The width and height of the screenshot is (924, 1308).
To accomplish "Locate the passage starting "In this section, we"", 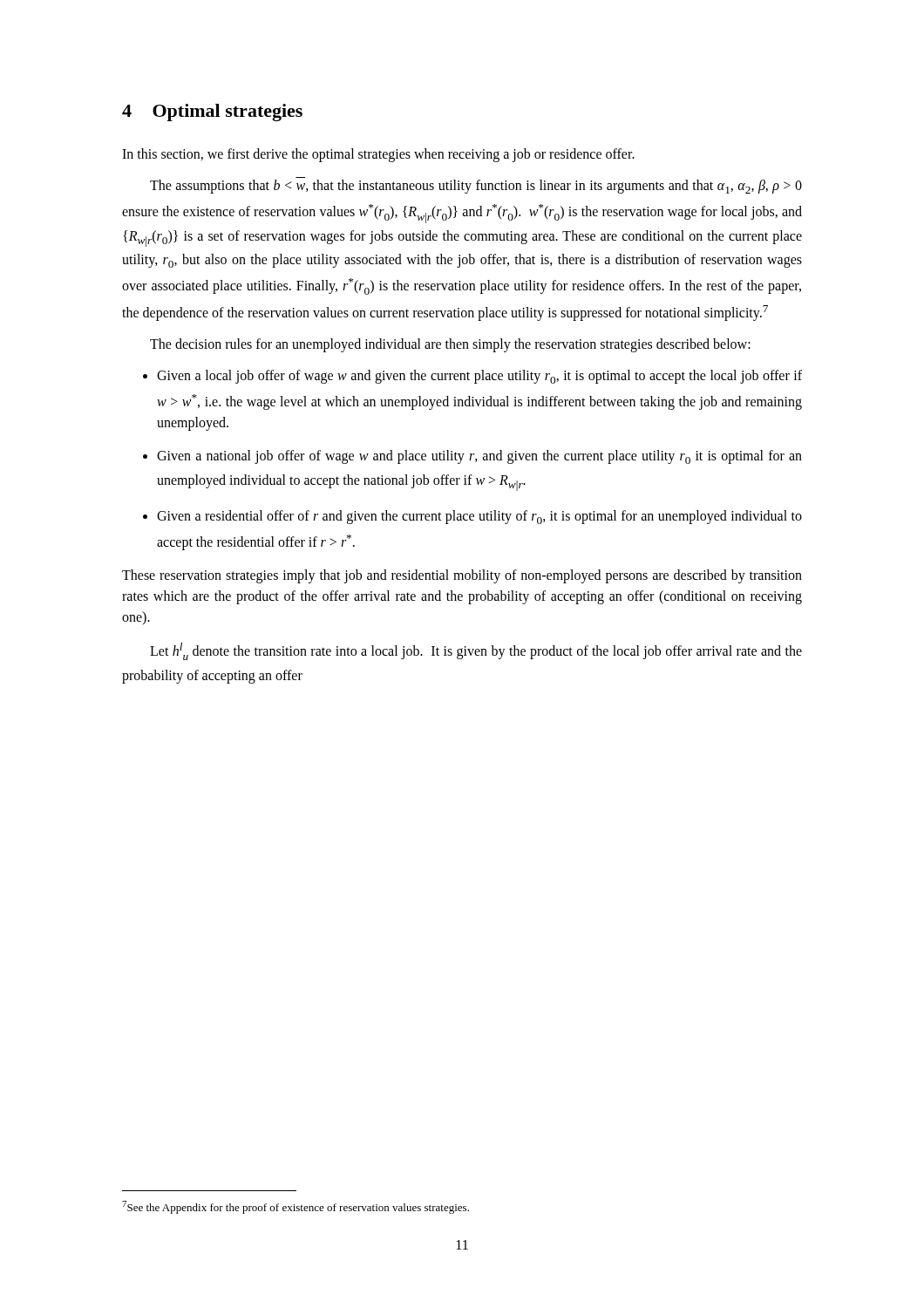I will (x=462, y=154).
